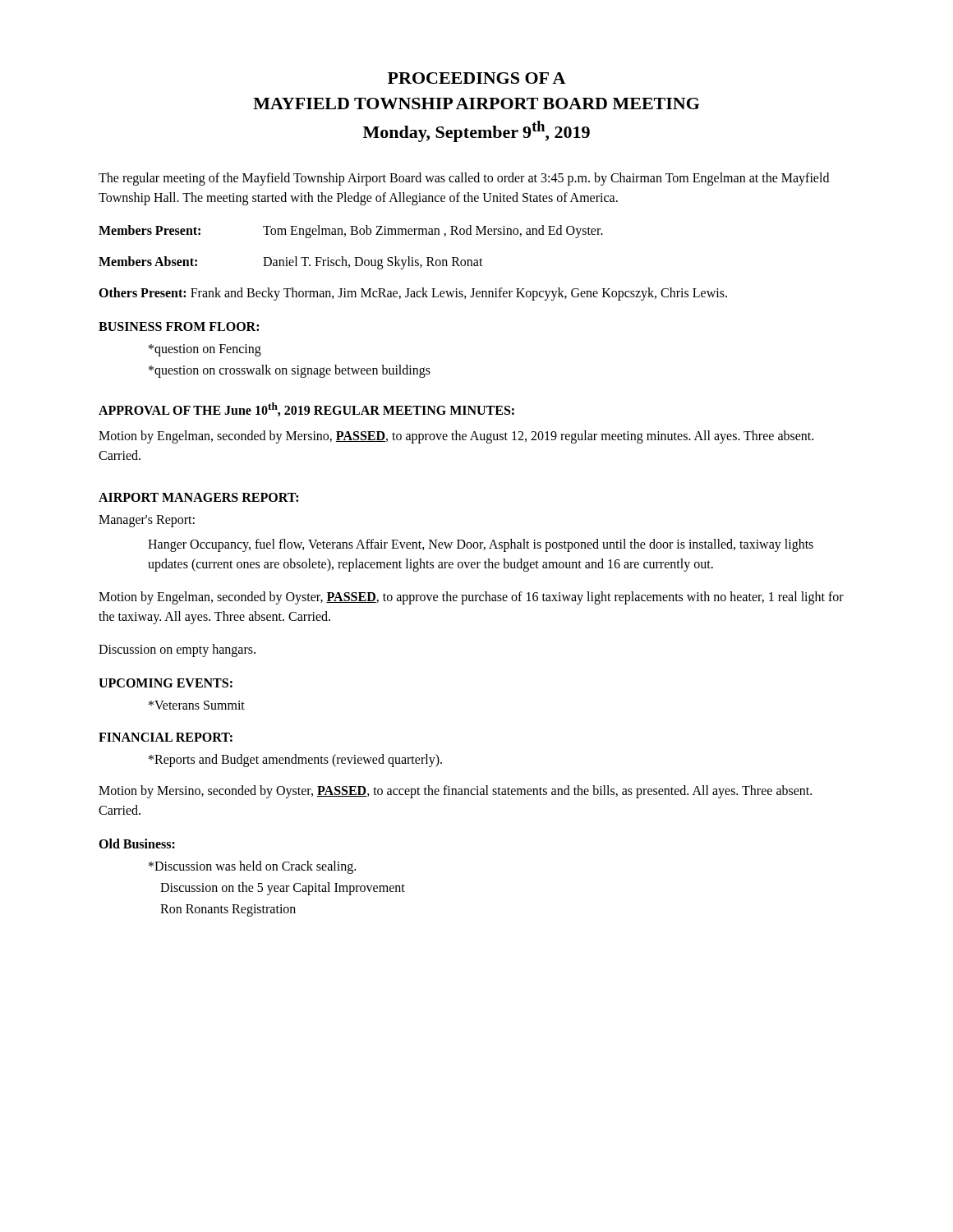The height and width of the screenshot is (1232, 953).
Task: Find the text block starting "APPROVAL OF THE June 10th, 2019 REGULAR"
Action: tap(307, 409)
